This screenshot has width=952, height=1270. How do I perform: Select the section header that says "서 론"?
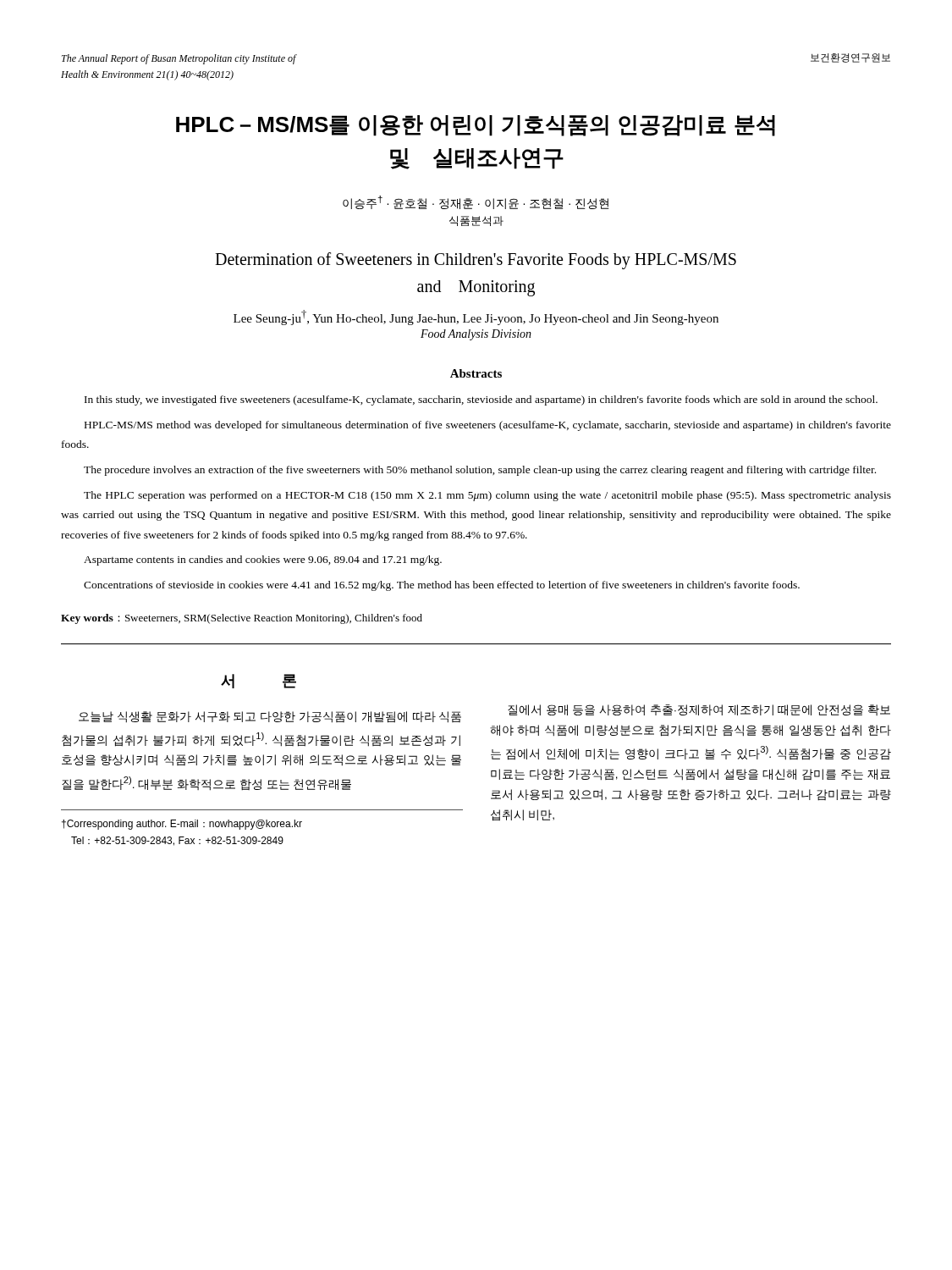click(x=227, y=681)
